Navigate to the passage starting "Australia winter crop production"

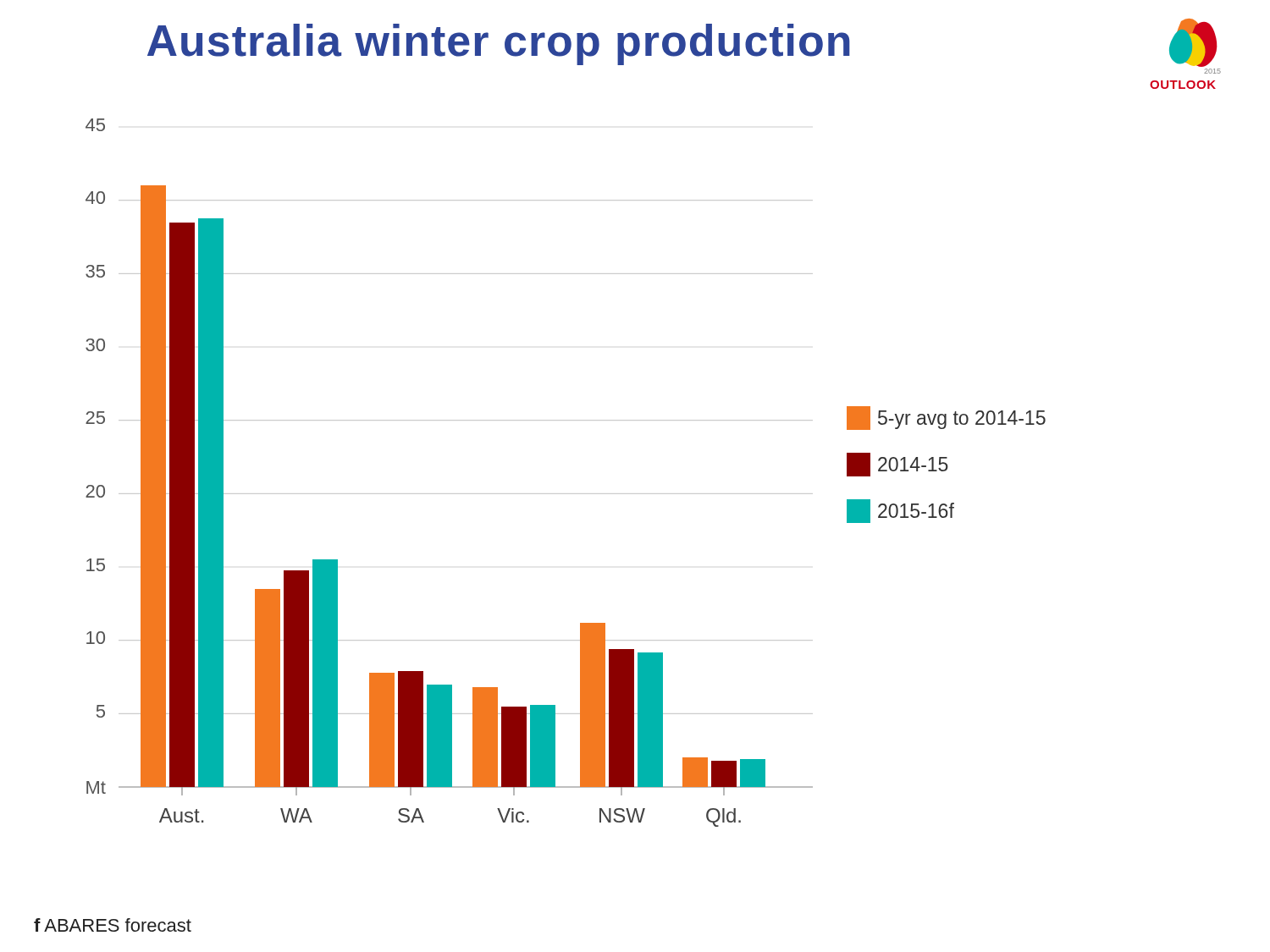click(499, 41)
